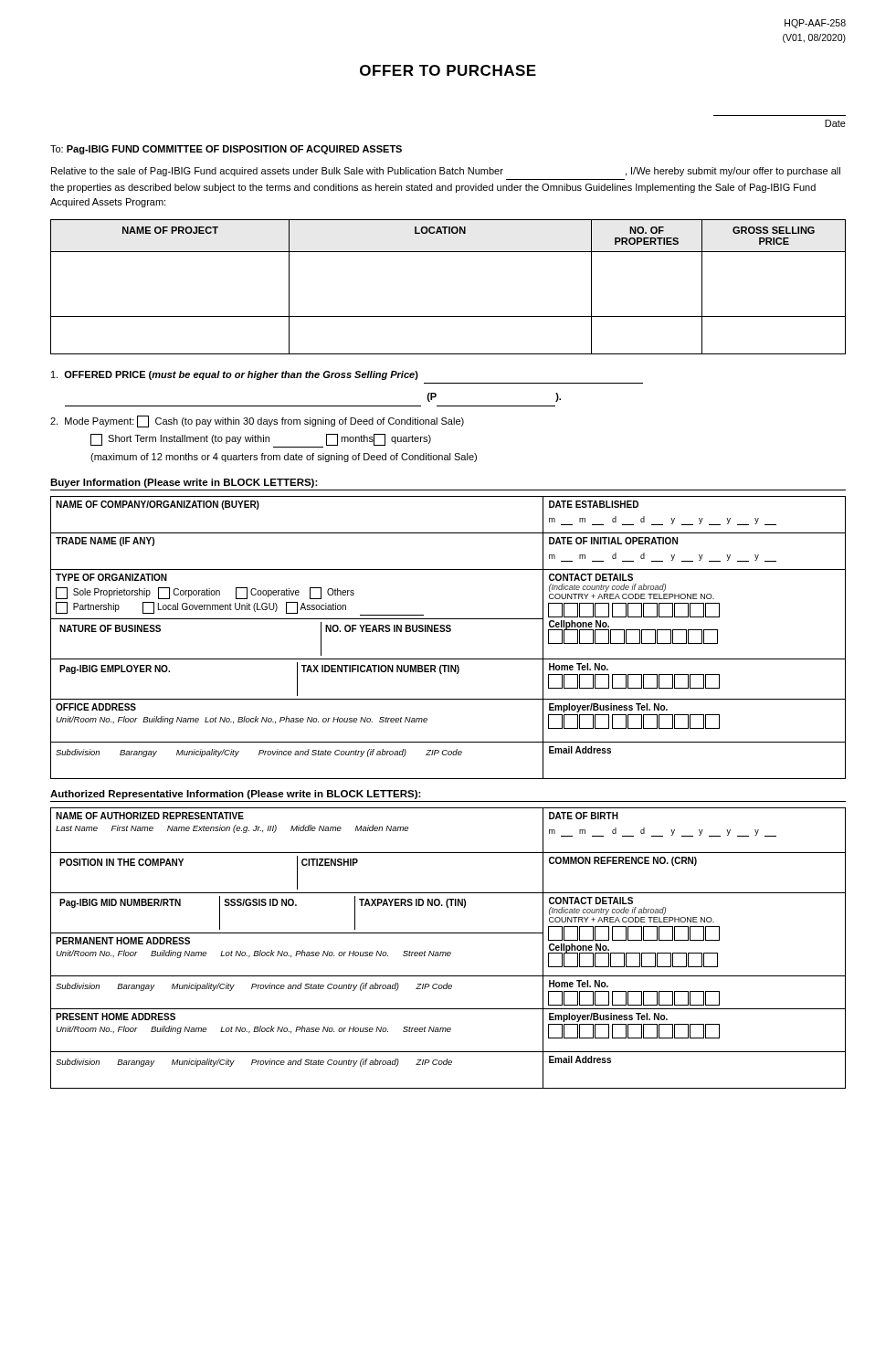This screenshot has width=896, height=1370.
Task: Select the table that reads "NAME OF AUTHORIZED REPRESENTATIVE"
Action: 448,948
